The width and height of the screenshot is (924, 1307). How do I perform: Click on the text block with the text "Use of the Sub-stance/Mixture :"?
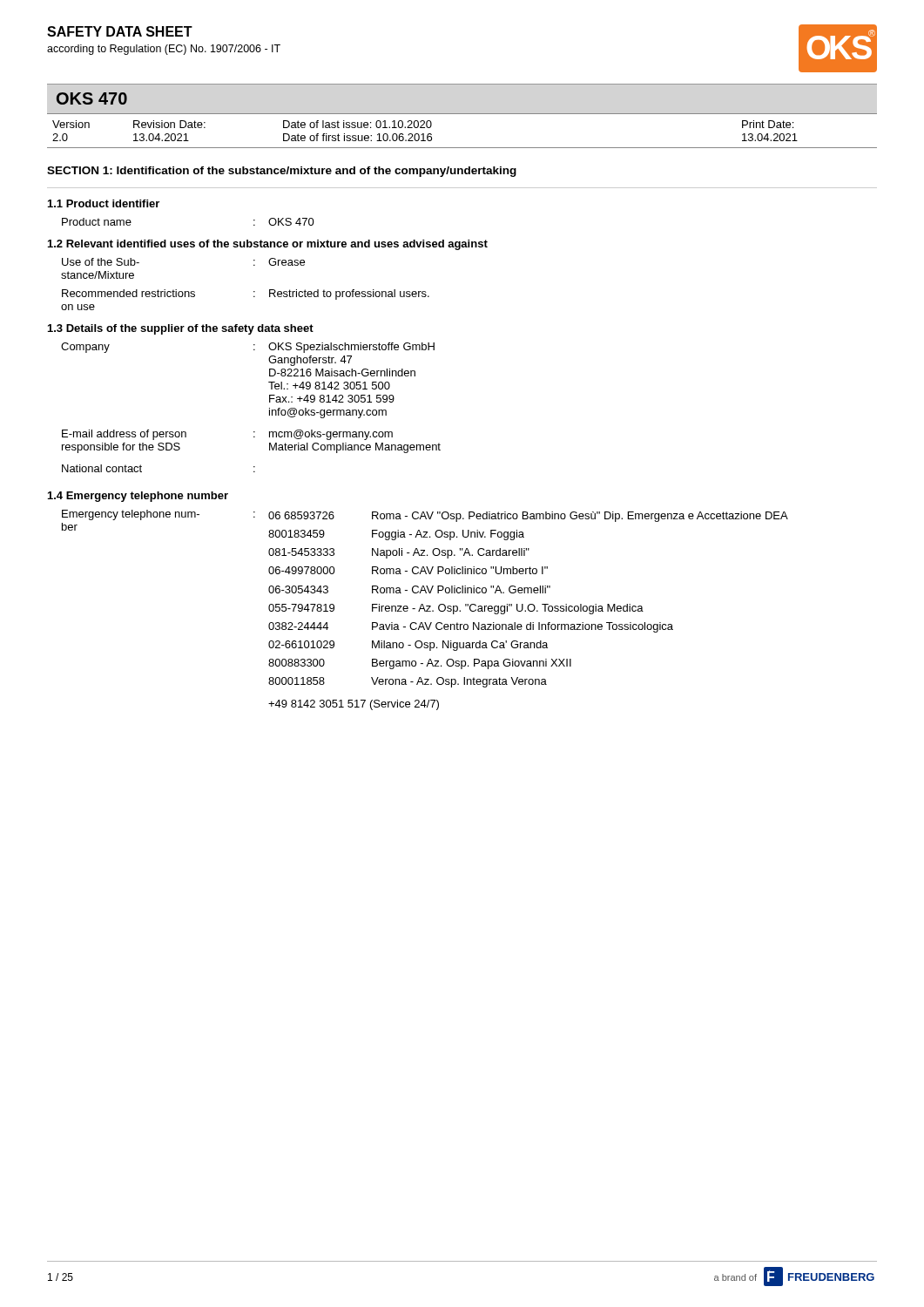click(101, 262)
